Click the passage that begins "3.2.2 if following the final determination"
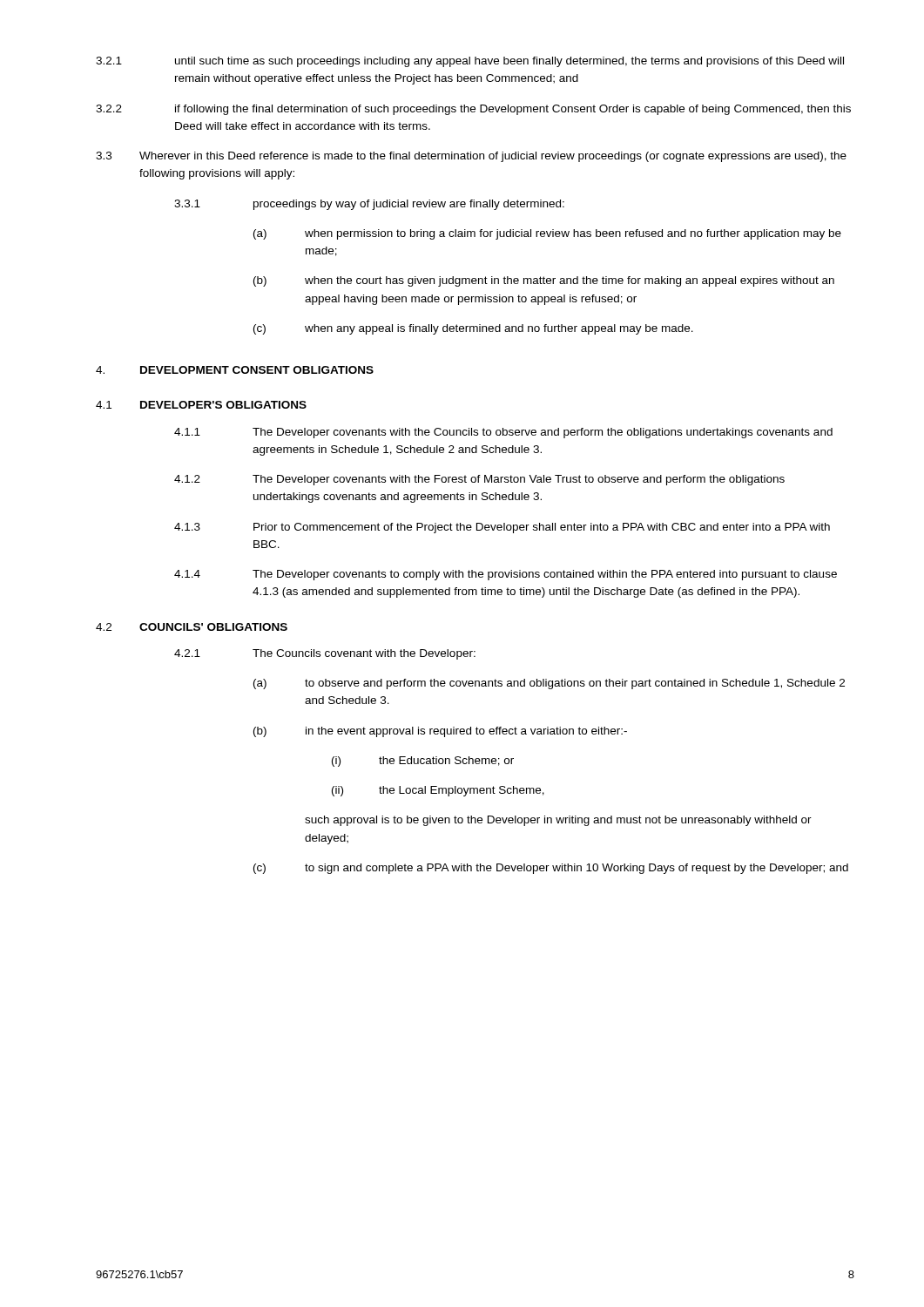This screenshot has height=1307, width=924. click(x=475, y=117)
